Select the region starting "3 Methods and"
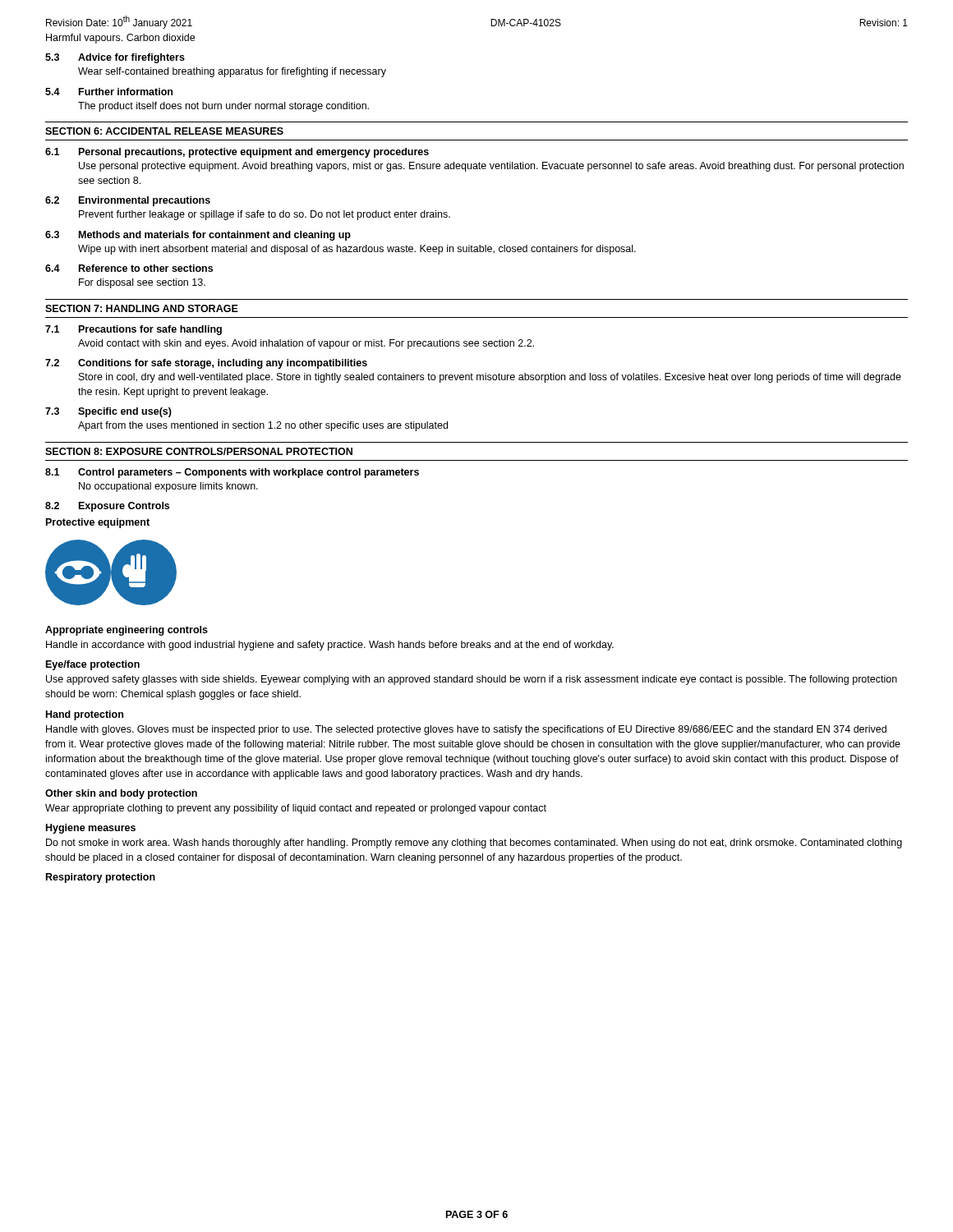 point(476,243)
